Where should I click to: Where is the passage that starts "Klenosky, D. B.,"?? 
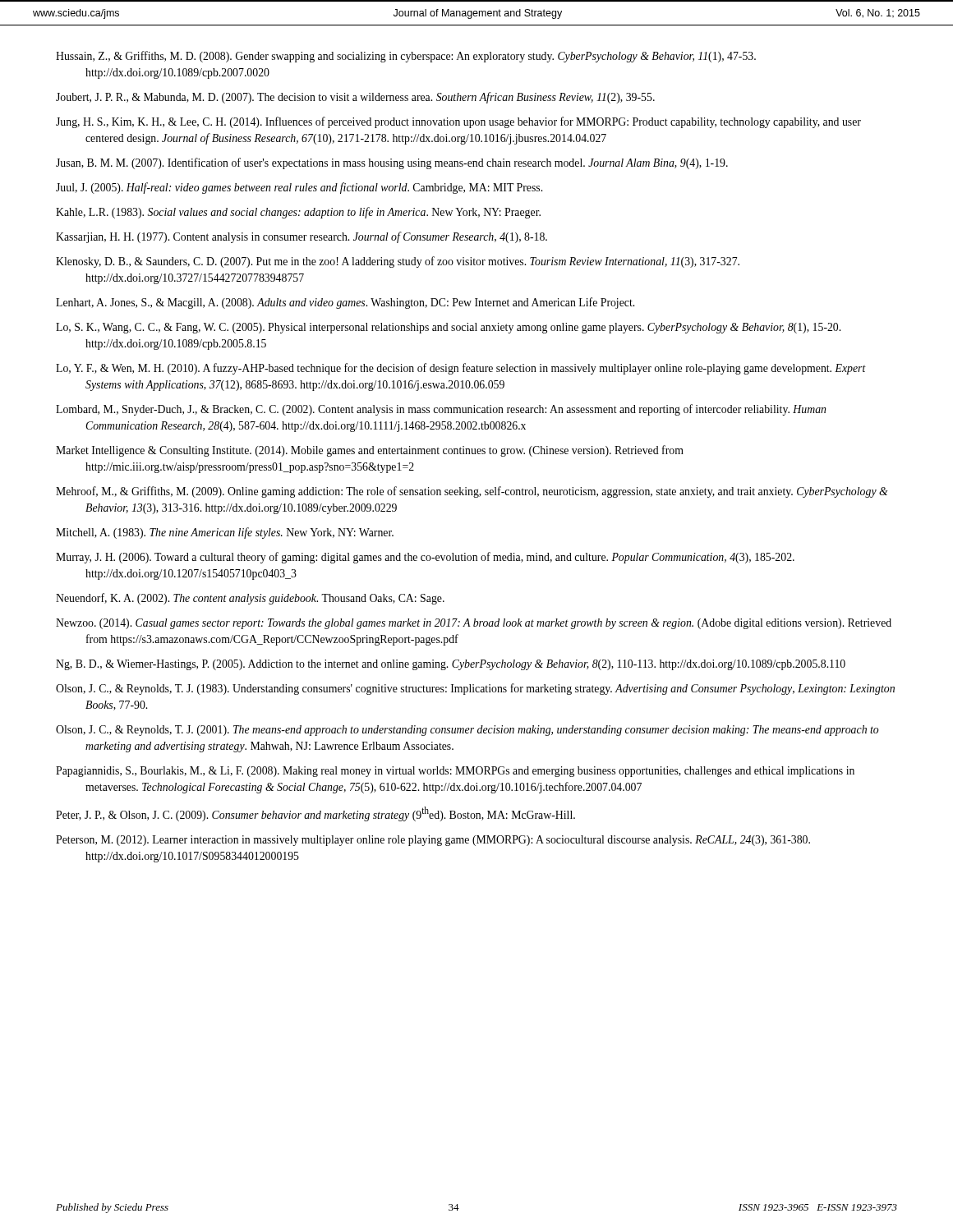click(398, 270)
